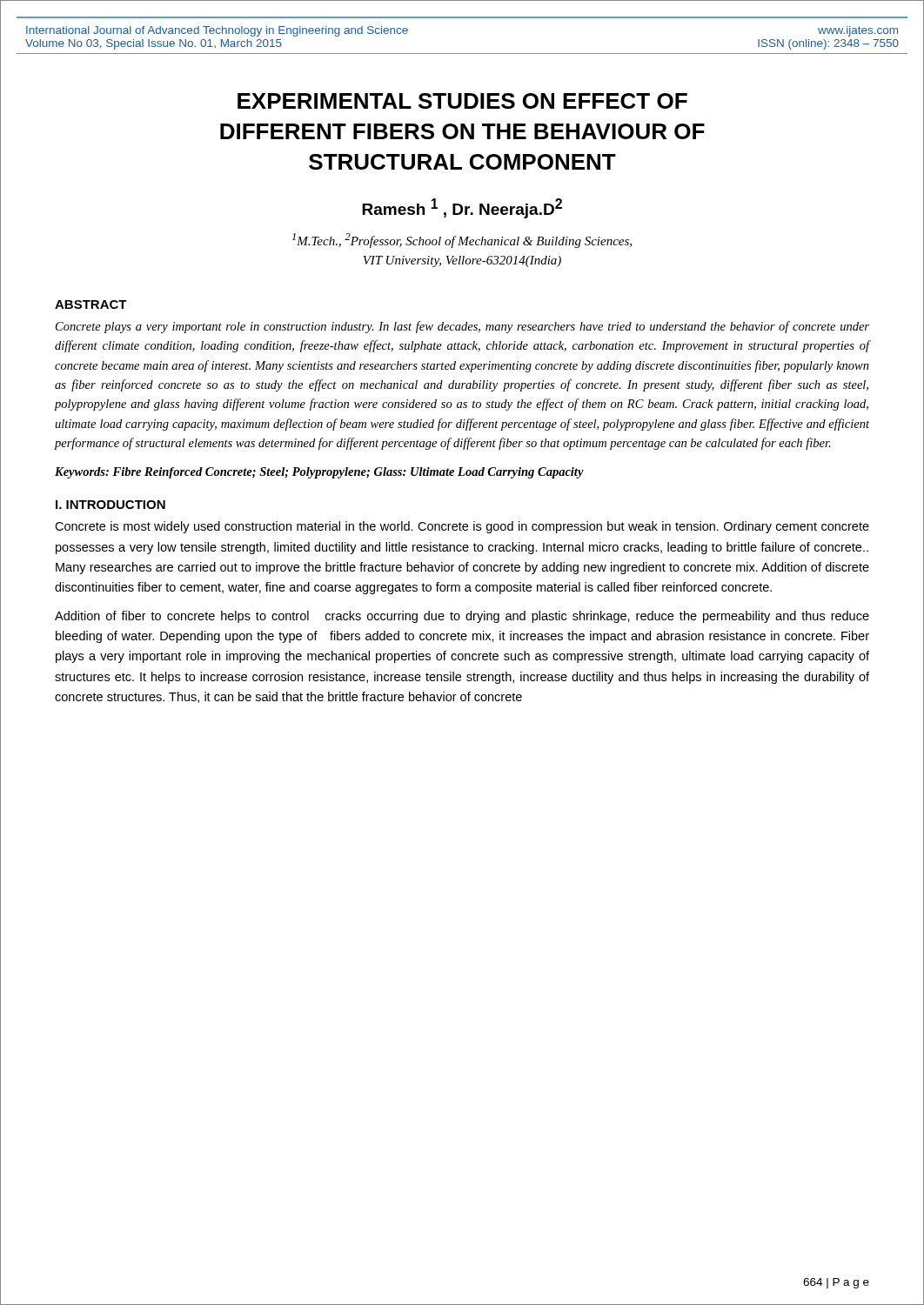Screen dimensions: 1305x924
Task: Click on the text block starting "Experimental Studies on Effect ofDifferent"
Action: click(x=462, y=132)
